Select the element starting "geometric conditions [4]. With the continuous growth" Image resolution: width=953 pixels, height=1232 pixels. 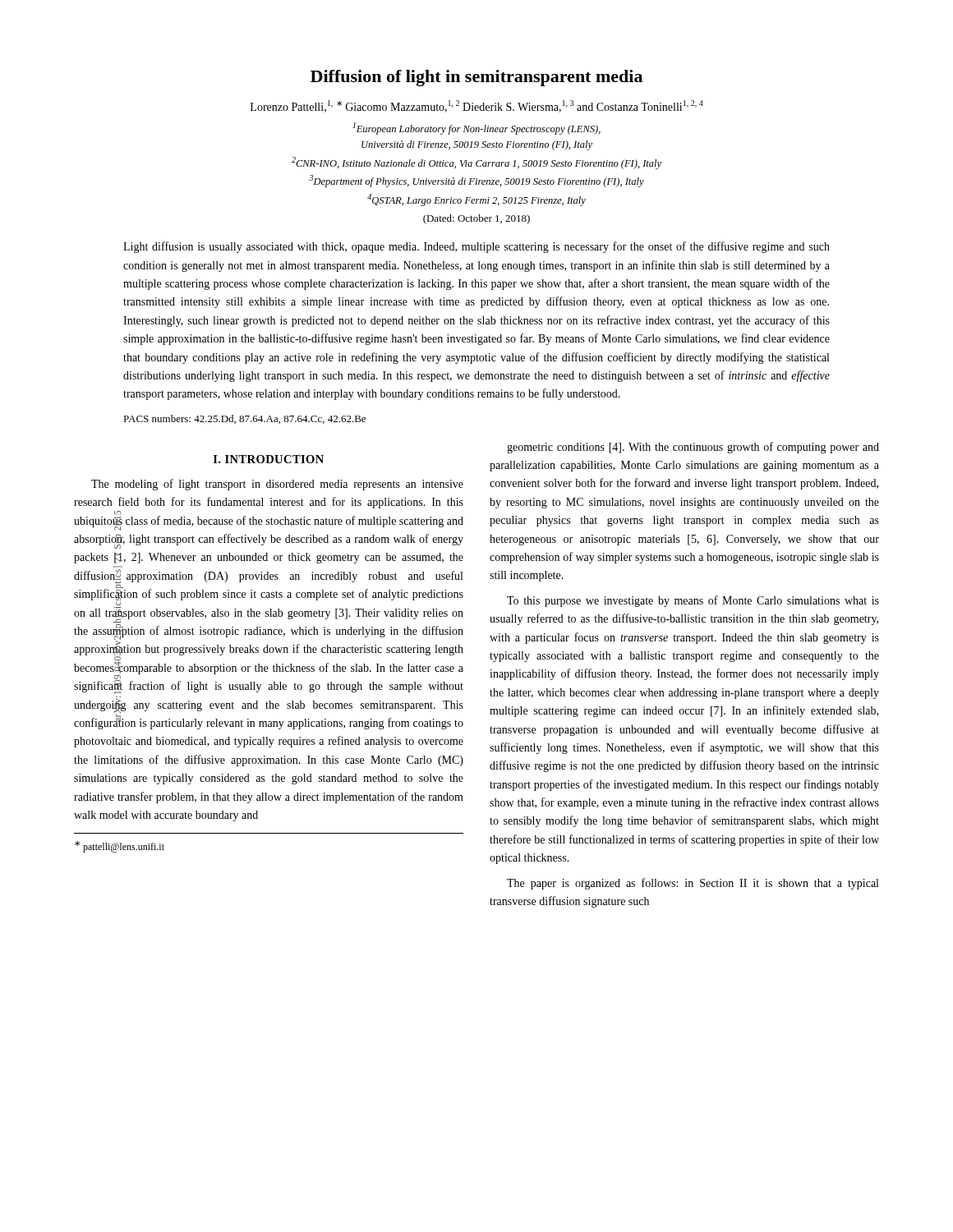point(684,675)
